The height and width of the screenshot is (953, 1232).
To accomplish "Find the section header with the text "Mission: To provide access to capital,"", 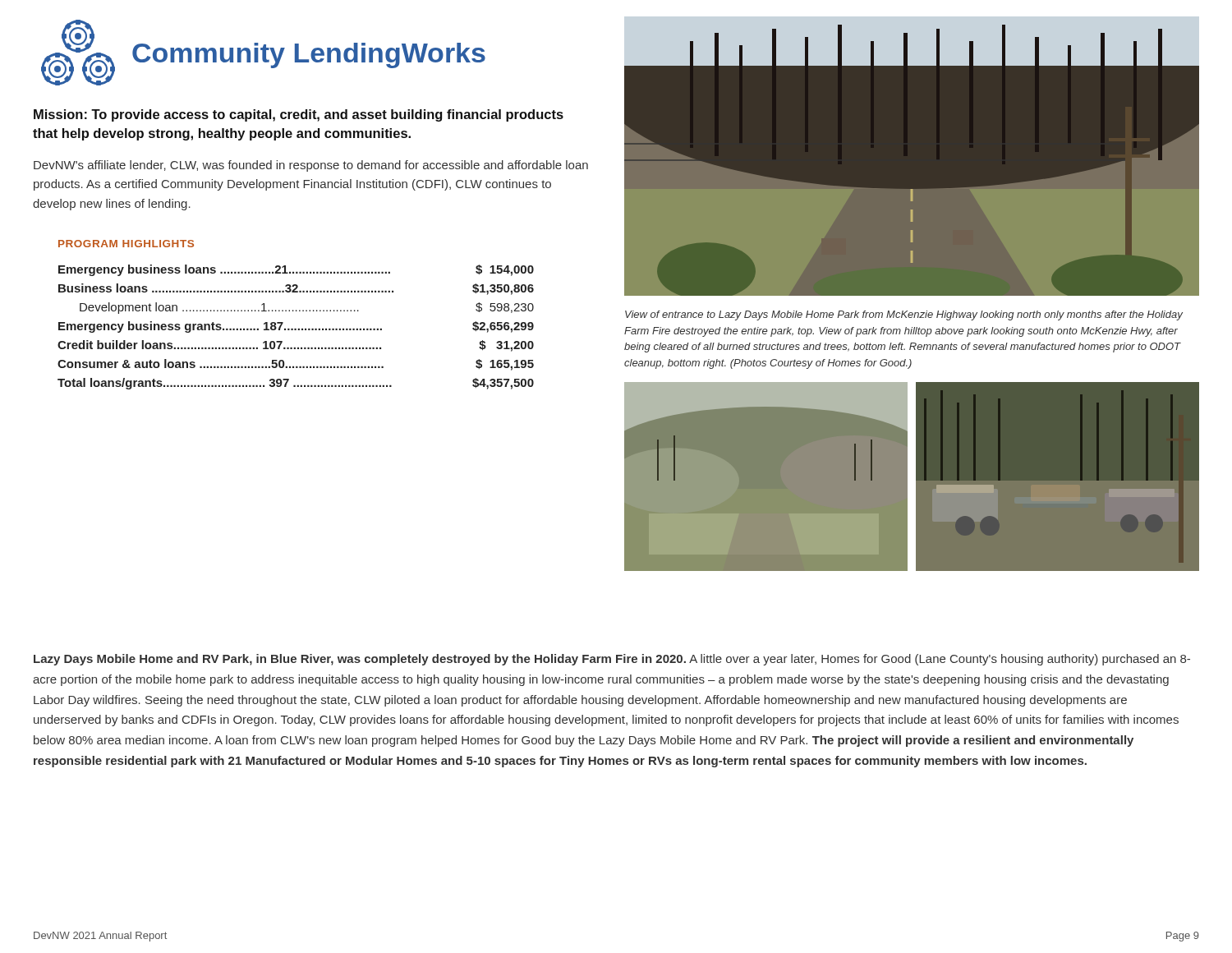I will click(x=312, y=124).
